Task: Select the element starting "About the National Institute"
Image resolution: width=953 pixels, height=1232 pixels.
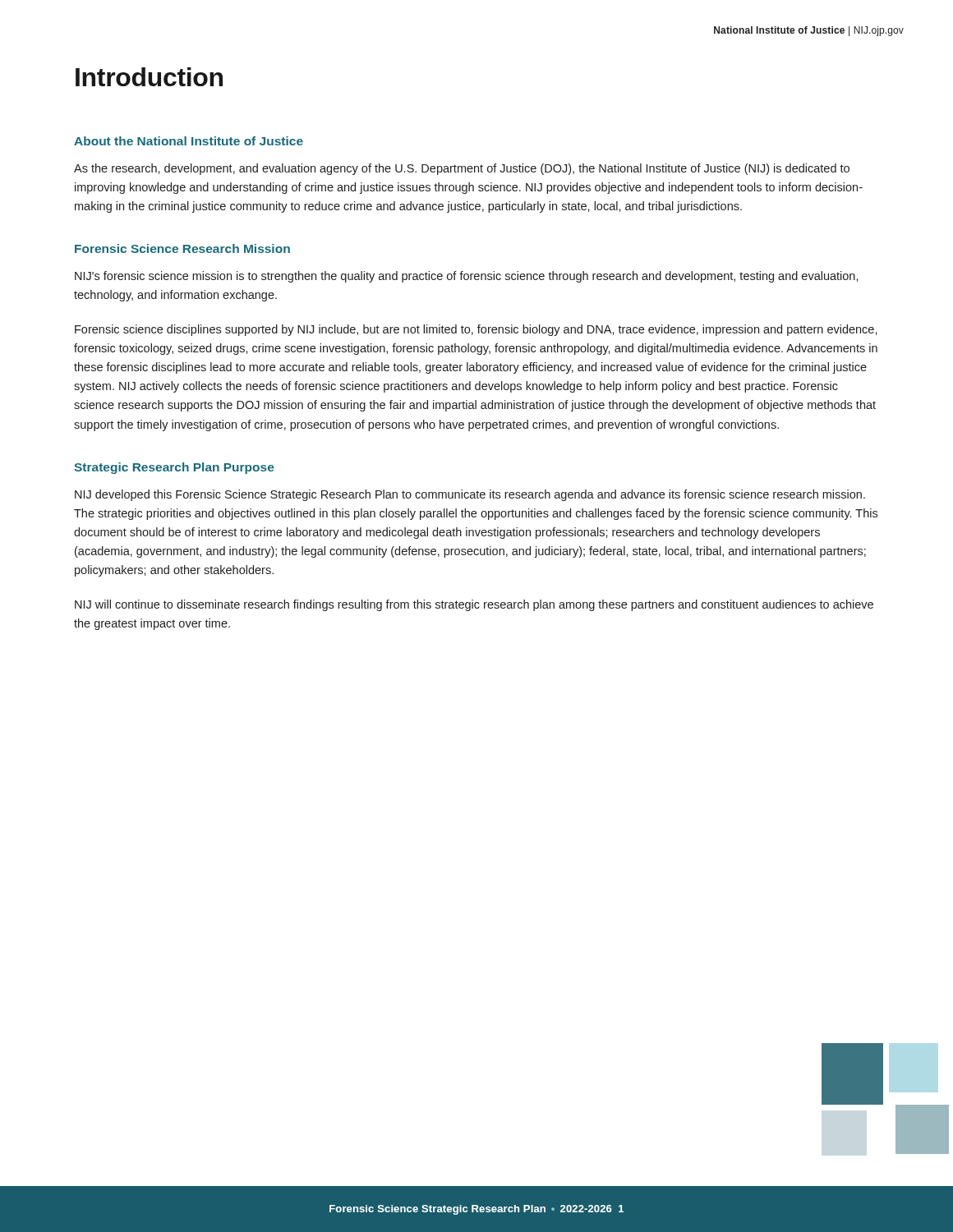Action: 189,141
